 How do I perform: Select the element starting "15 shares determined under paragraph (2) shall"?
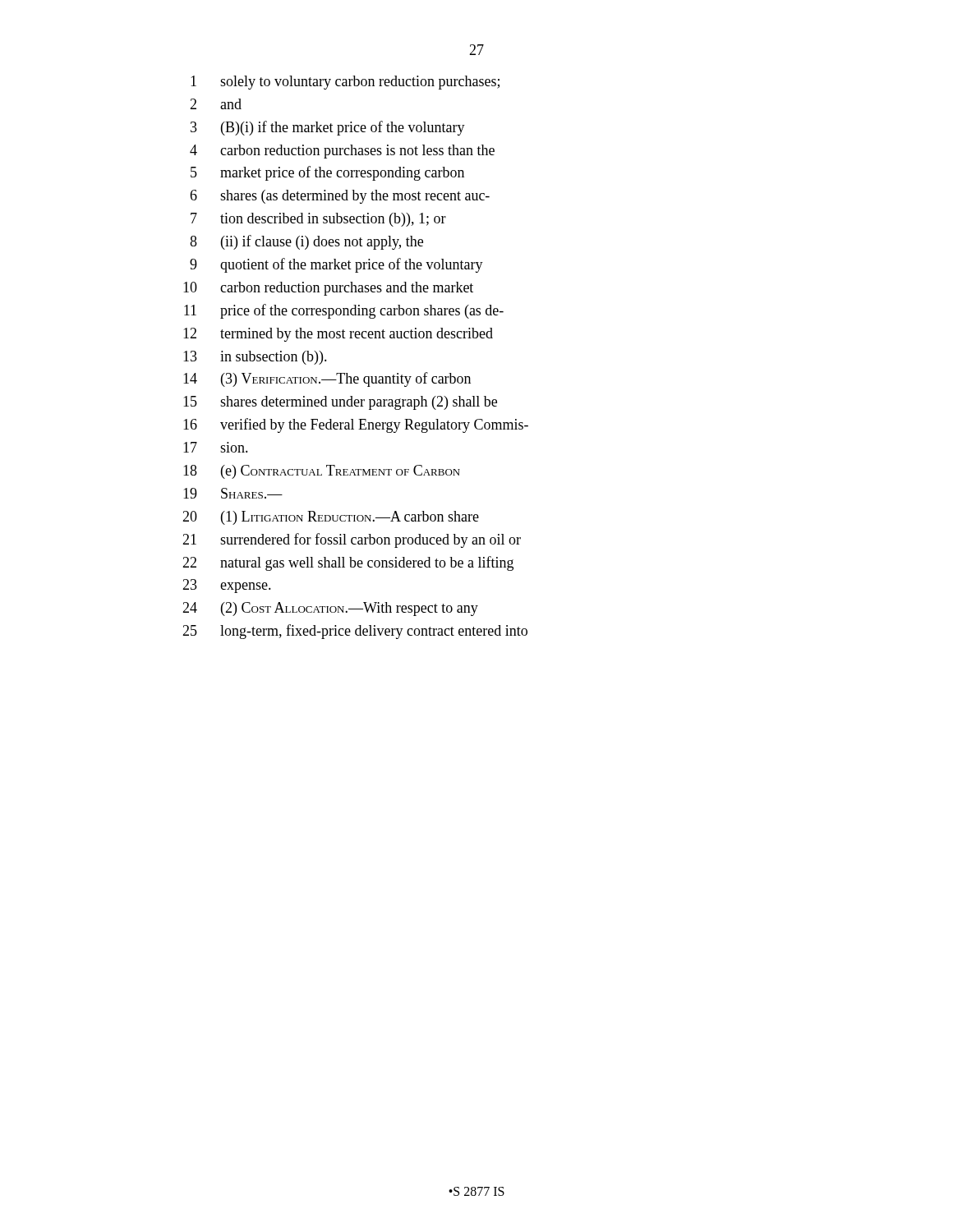501,403
